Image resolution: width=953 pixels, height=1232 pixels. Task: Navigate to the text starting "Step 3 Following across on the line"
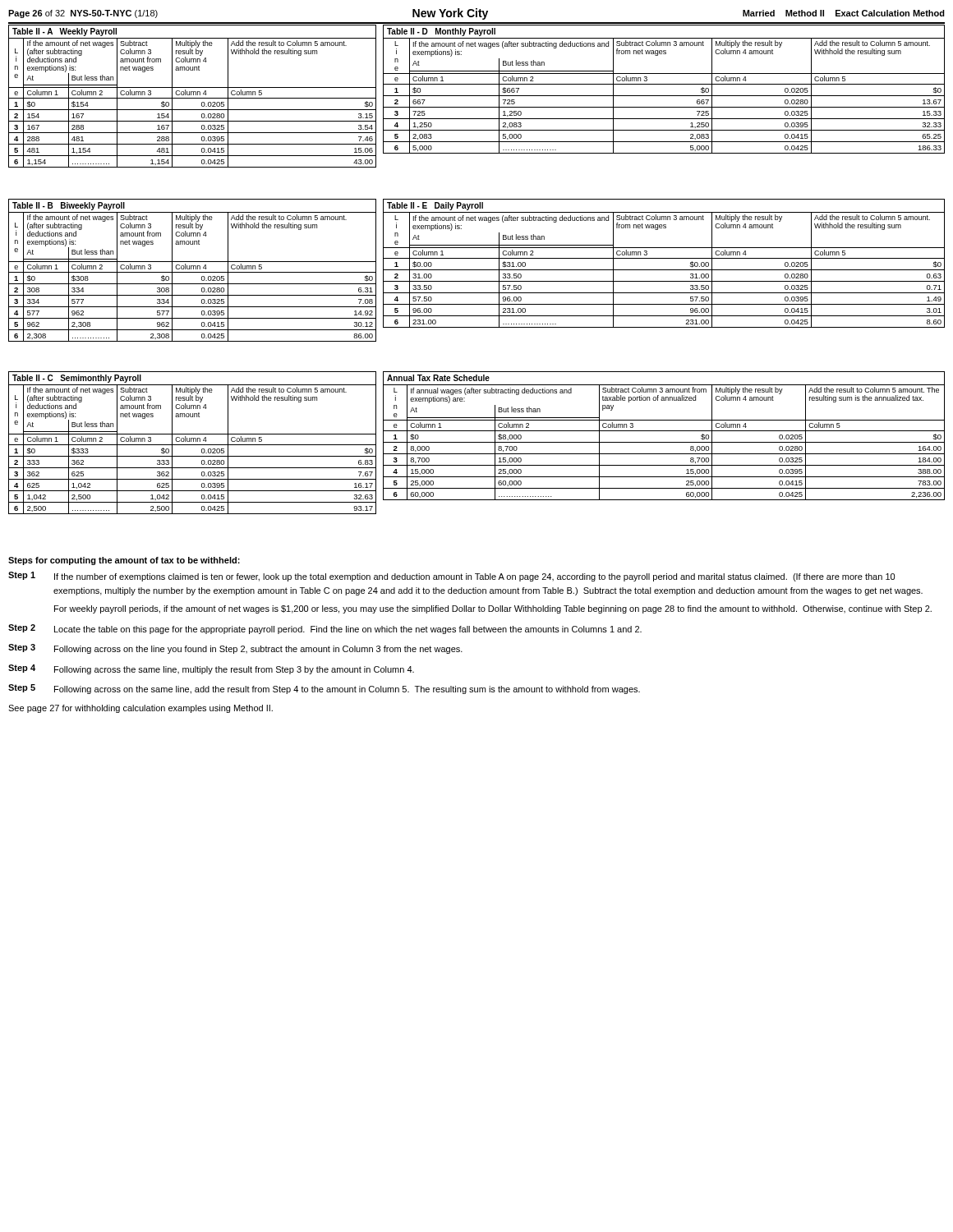click(x=235, y=649)
